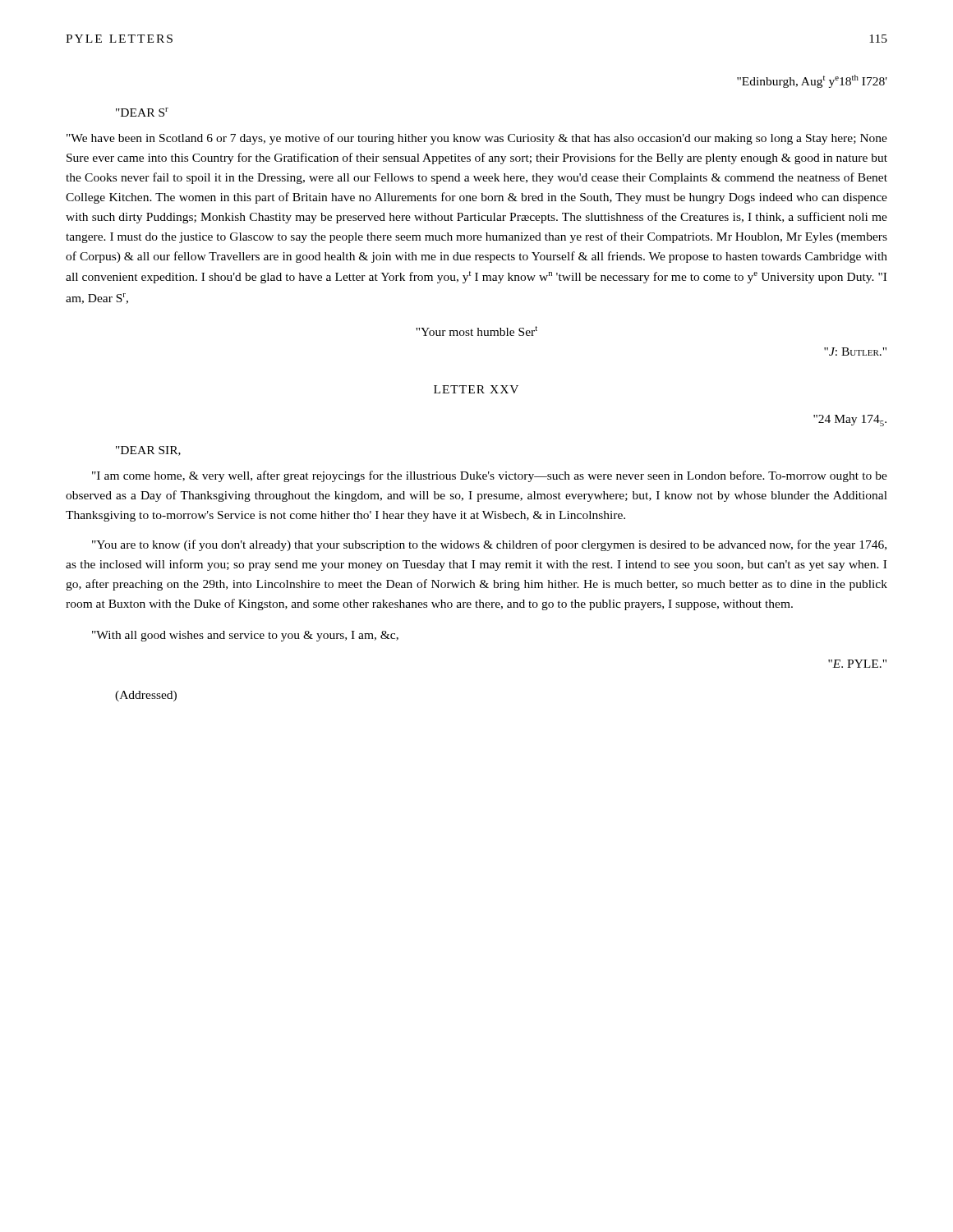Find the element starting ""Edinburgh, Augt ye18th I728'"
The width and height of the screenshot is (953, 1232).
click(x=812, y=80)
